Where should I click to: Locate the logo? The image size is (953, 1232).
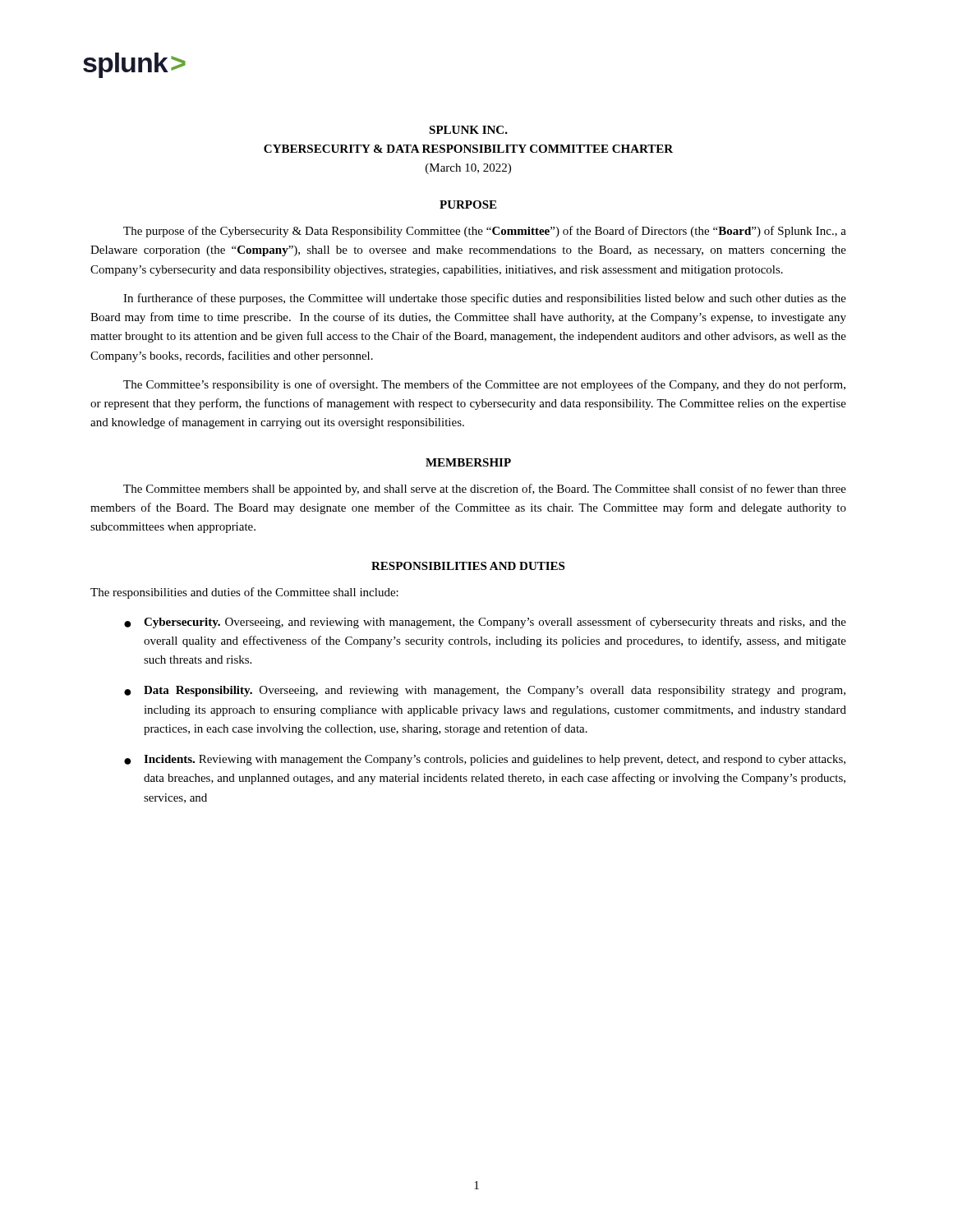(136, 62)
